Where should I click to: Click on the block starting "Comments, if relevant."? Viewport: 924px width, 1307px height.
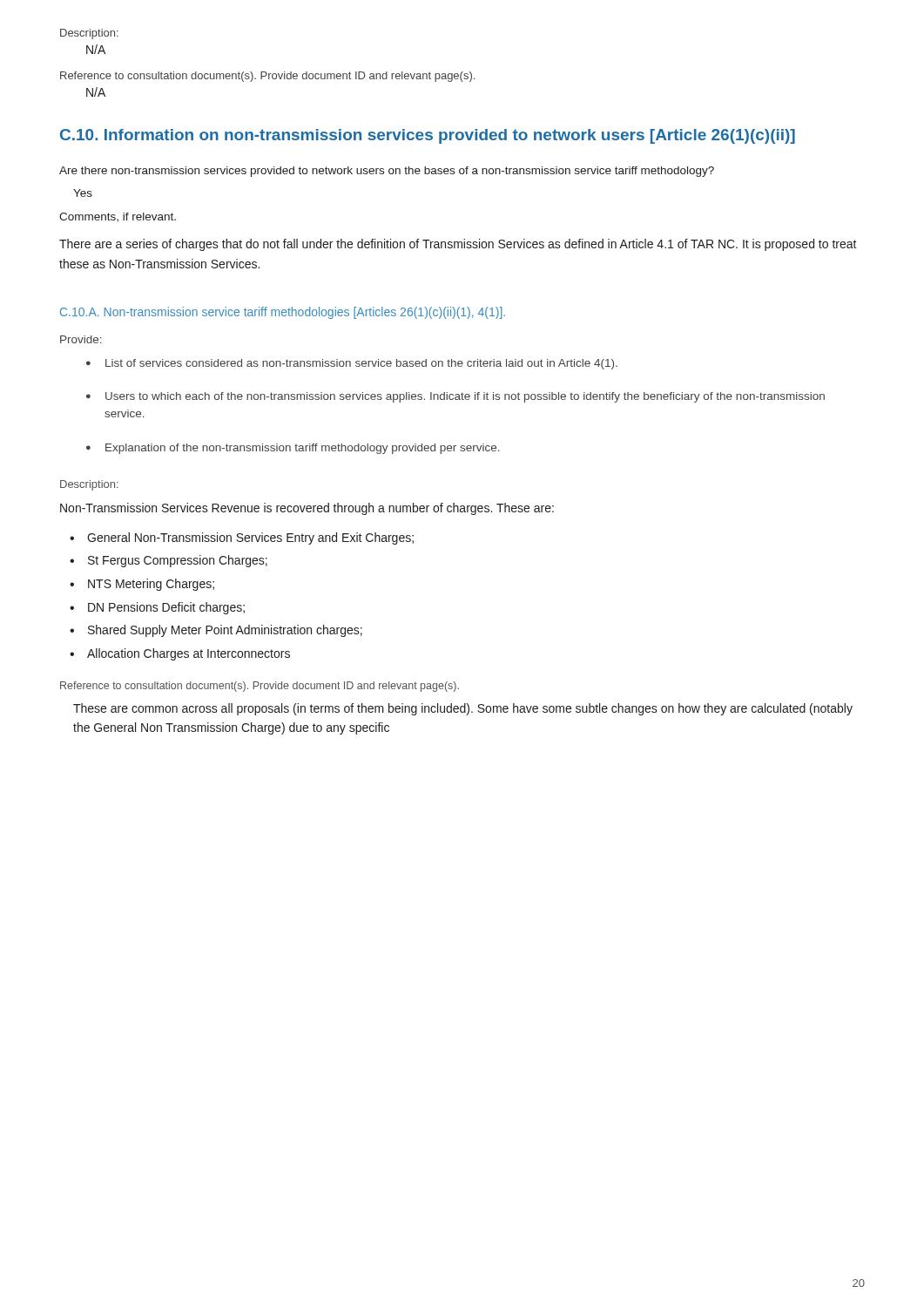click(x=118, y=216)
